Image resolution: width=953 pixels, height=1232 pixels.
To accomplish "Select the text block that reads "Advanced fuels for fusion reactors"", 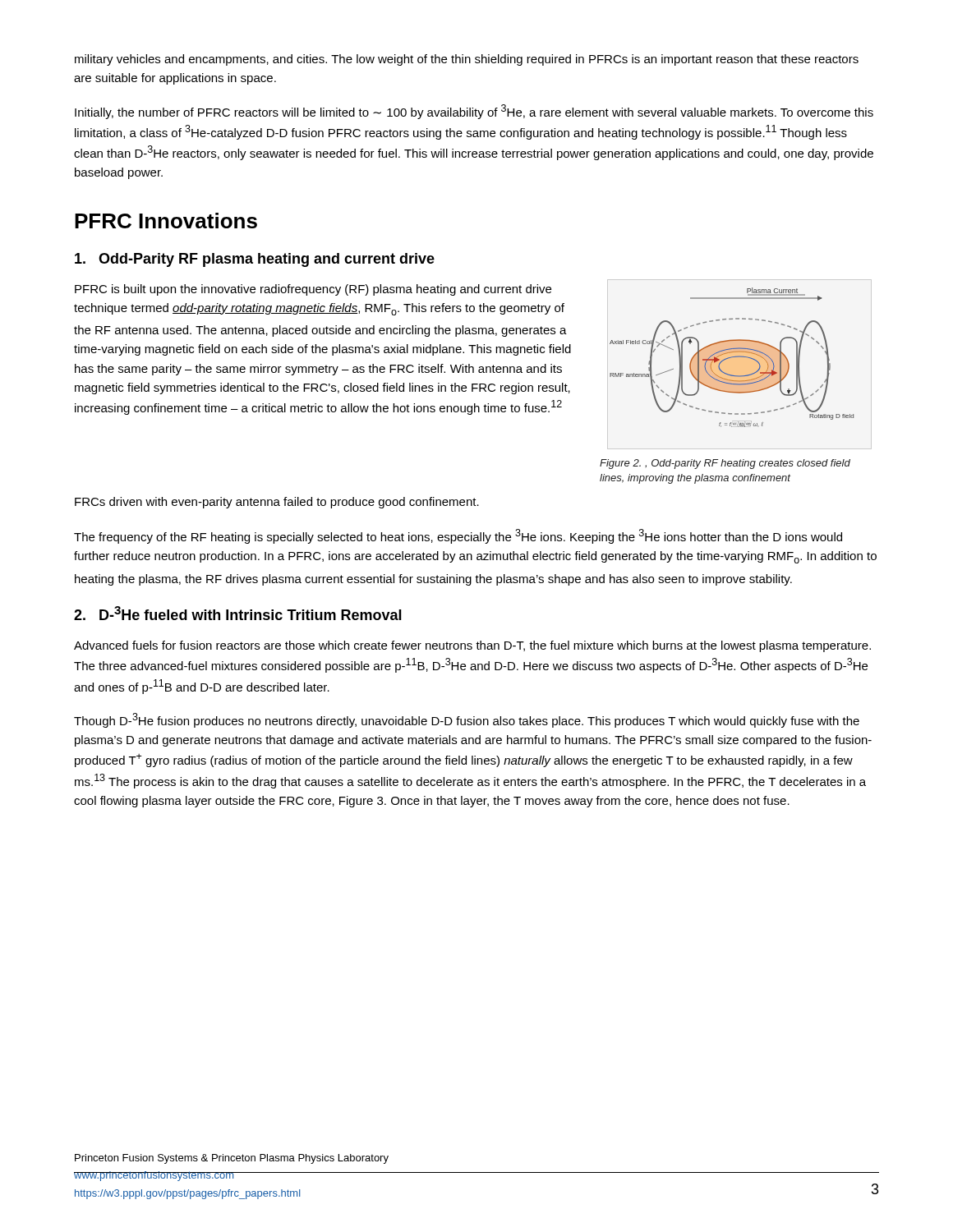I will pos(473,666).
